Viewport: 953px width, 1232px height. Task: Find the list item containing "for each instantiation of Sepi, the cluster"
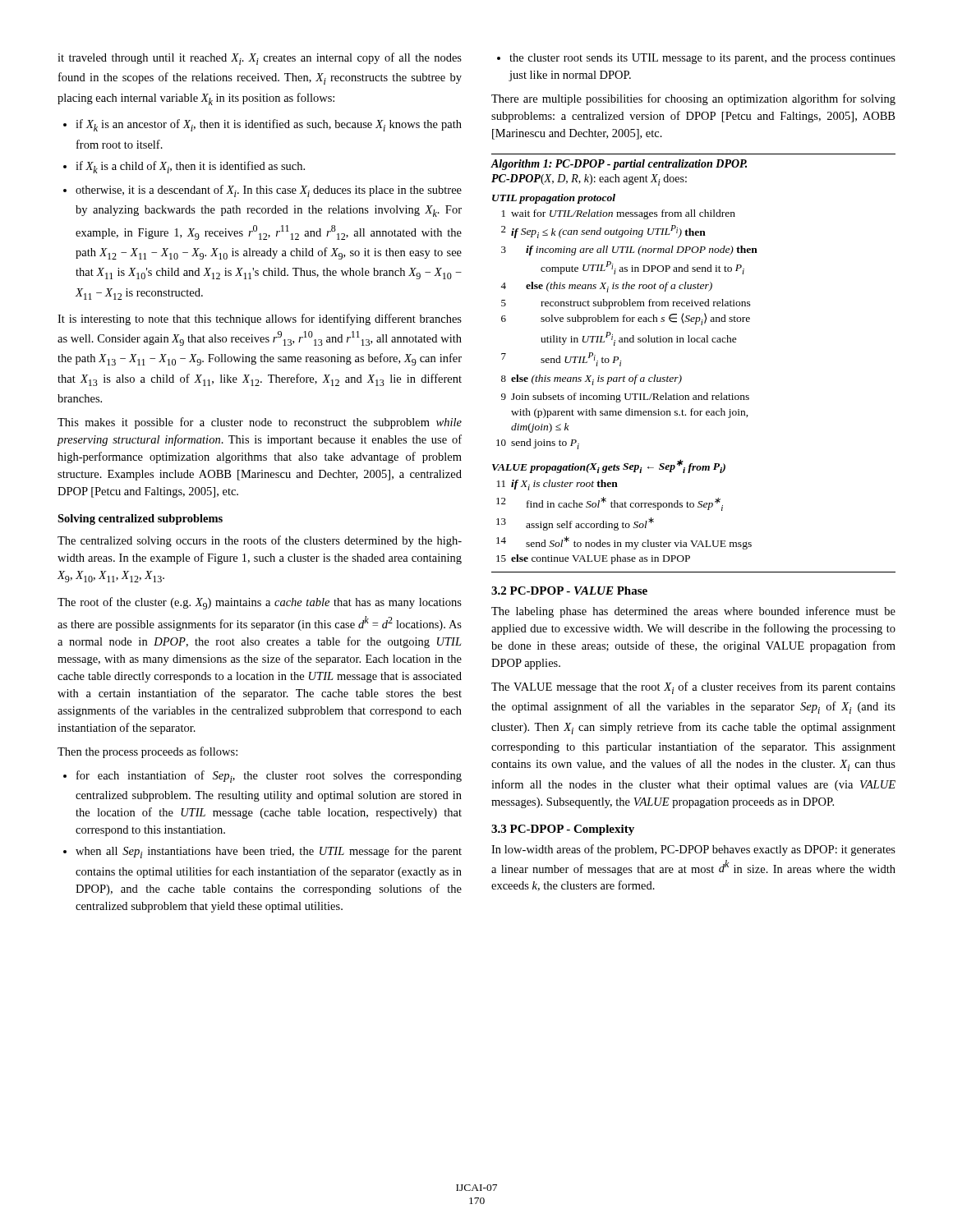coord(269,803)
